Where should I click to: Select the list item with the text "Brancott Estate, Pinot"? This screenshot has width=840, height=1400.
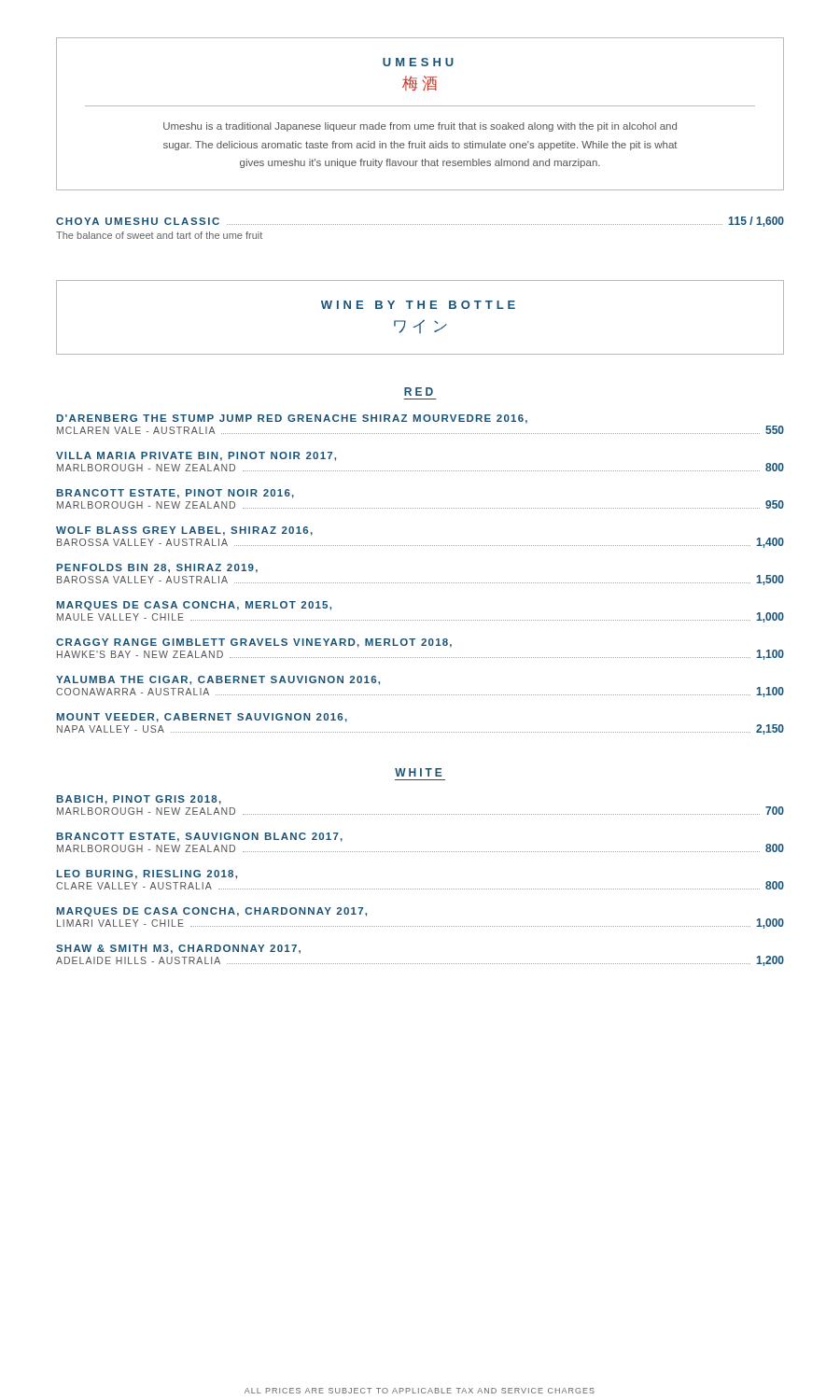(420, 499)
